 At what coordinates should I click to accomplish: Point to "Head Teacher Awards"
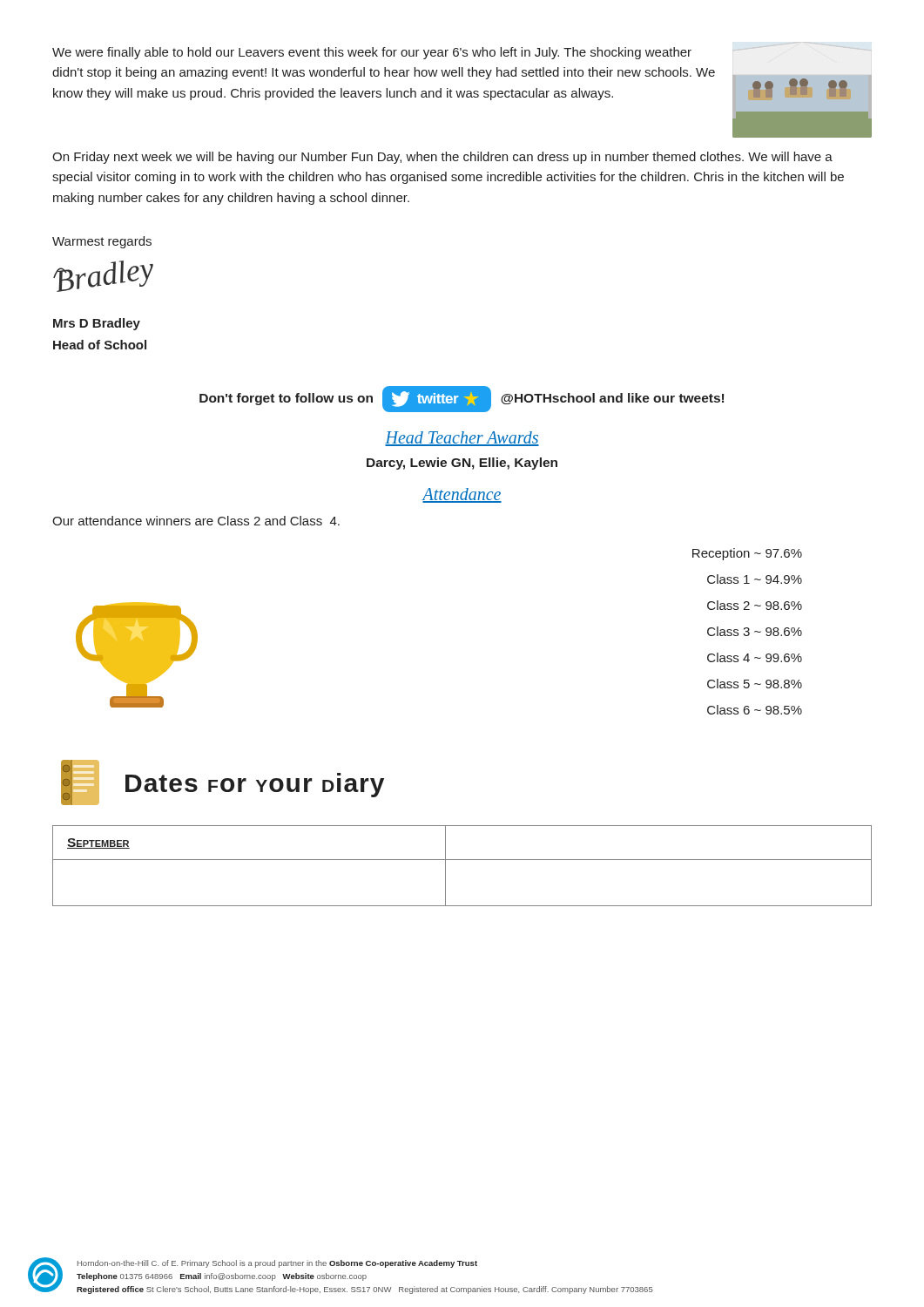(462, 438)
